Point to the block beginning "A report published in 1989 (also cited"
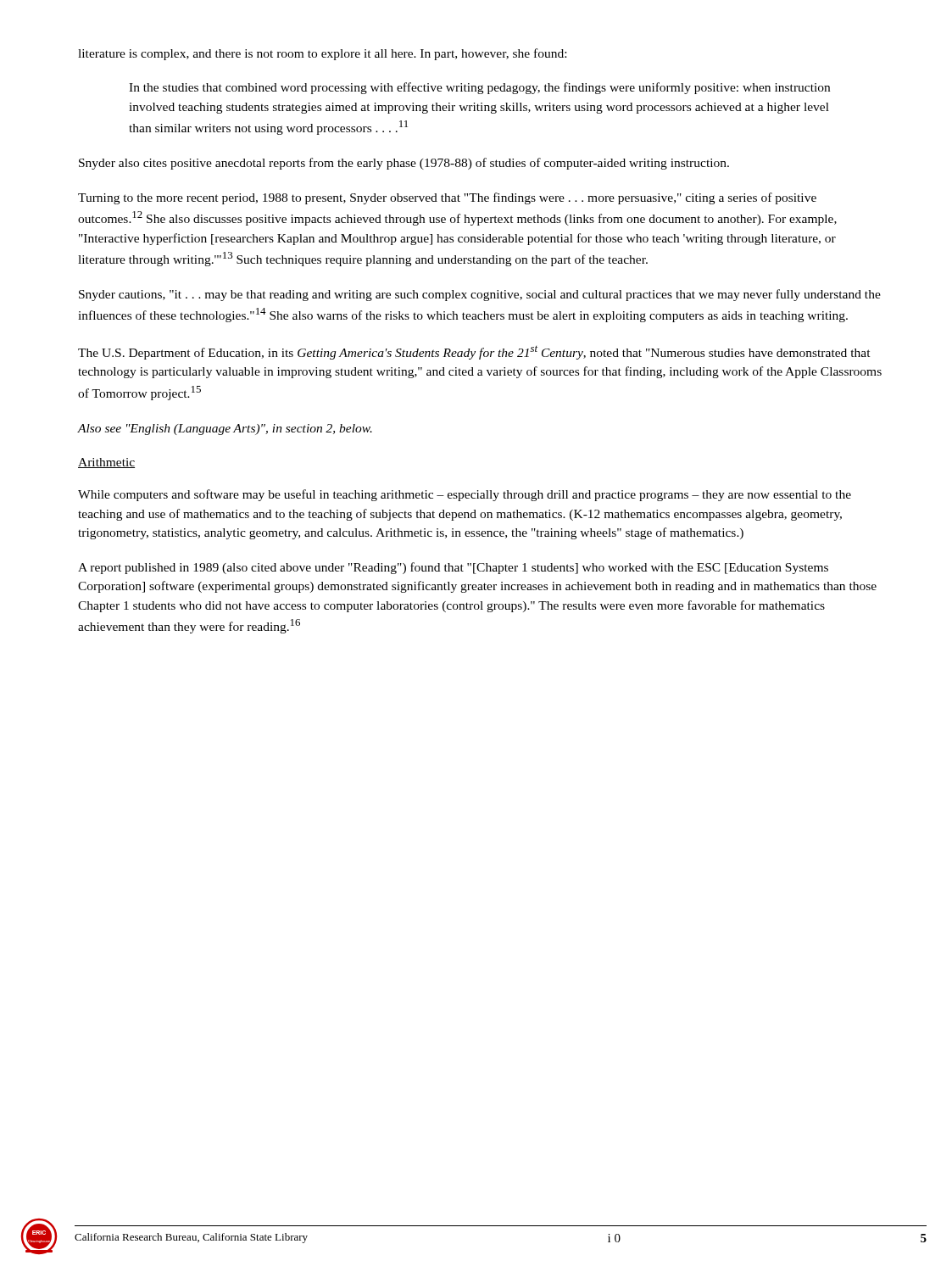Image resolution: width=952 pixels, height=1272 pixels. (x=477, y=597)
